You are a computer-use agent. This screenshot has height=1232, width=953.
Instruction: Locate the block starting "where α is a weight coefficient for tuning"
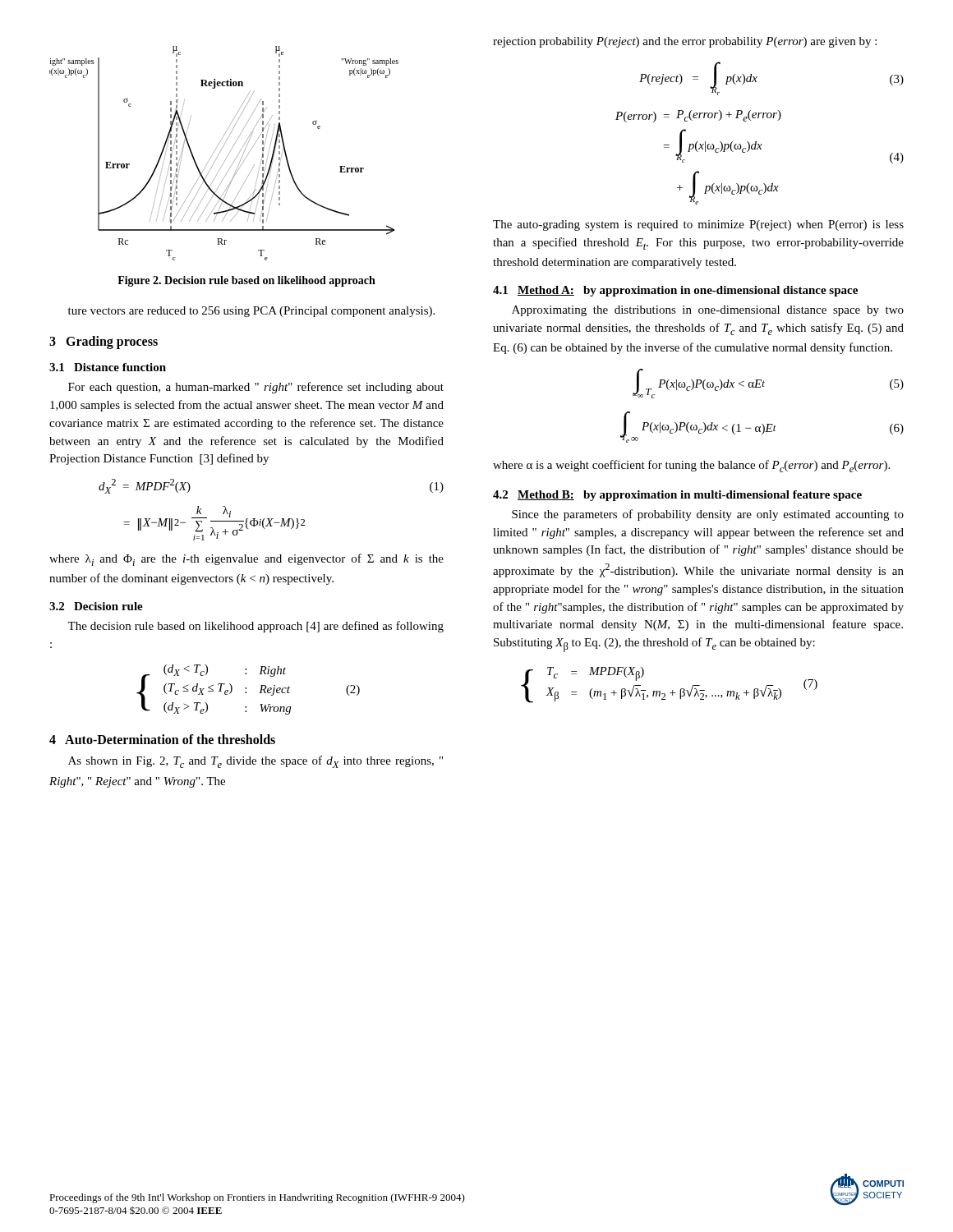click(698, 466)
